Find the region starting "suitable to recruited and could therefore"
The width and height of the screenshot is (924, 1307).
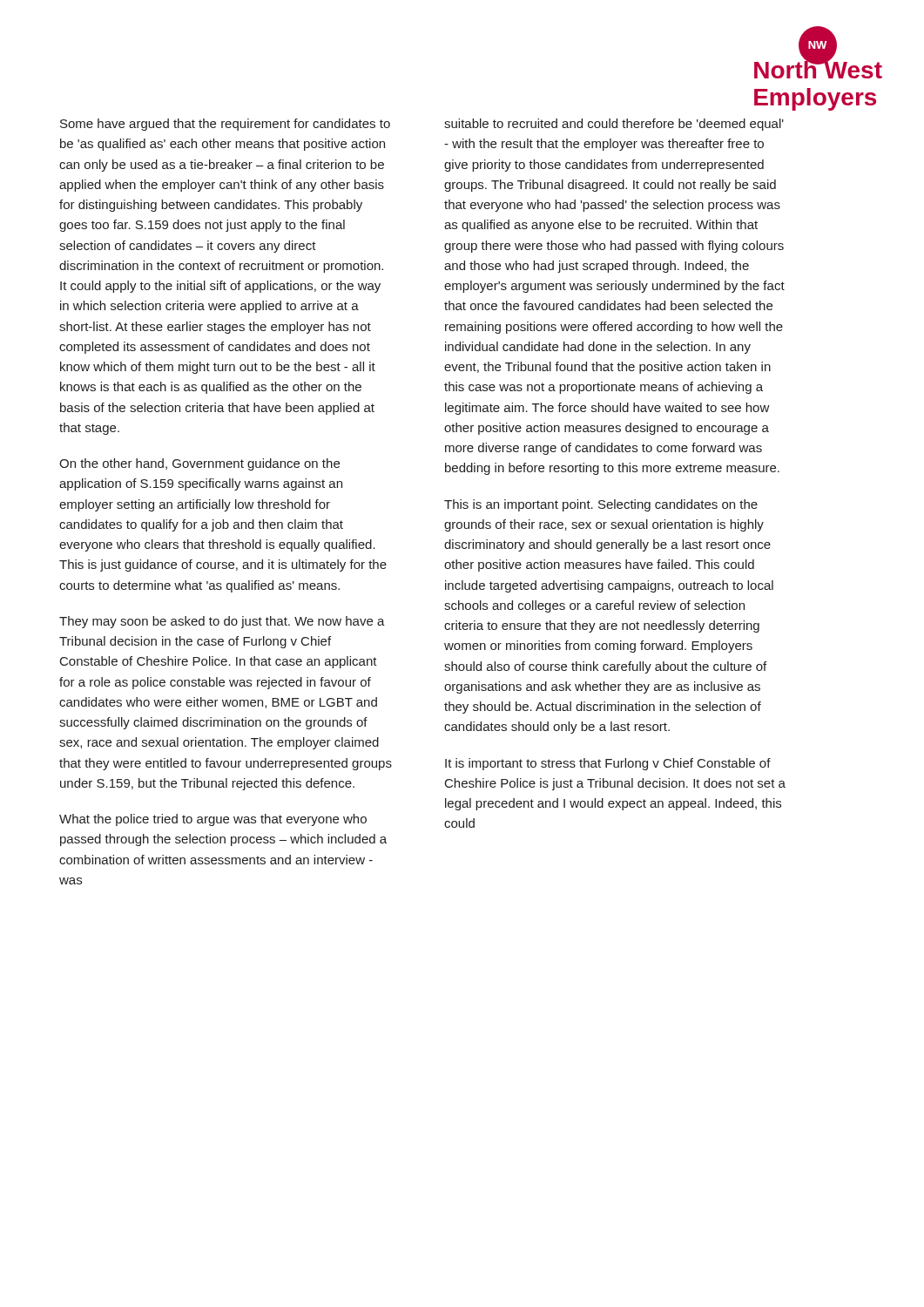[x=615, y=296]
